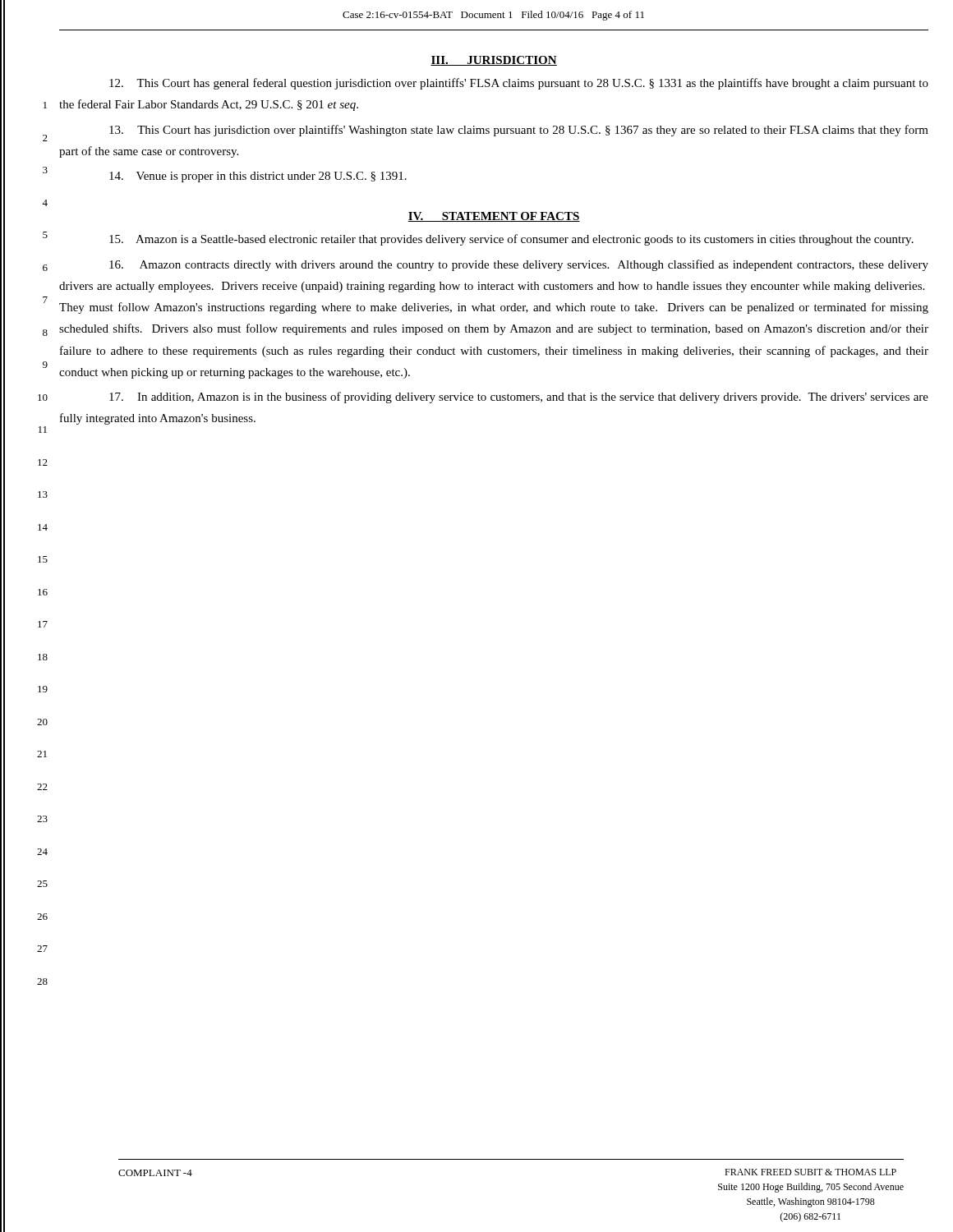Viewport: 953px width, 1232px height.
Task: Navigate to the block starting "In addition, Amazon is in the business"
Action: click(x=494, y=407)
